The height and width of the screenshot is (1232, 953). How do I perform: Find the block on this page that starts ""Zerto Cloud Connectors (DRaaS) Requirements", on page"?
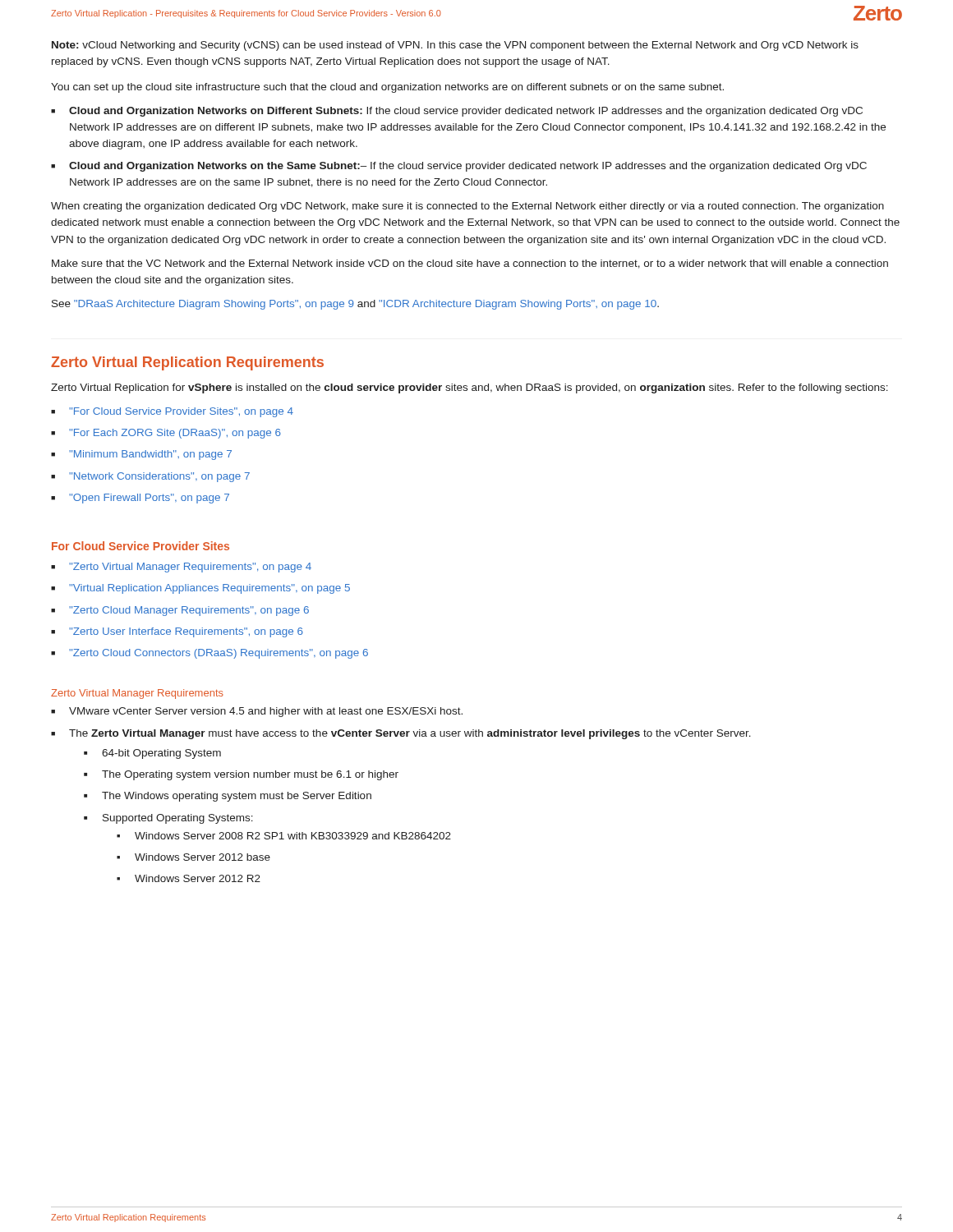[x=219, y=653]
